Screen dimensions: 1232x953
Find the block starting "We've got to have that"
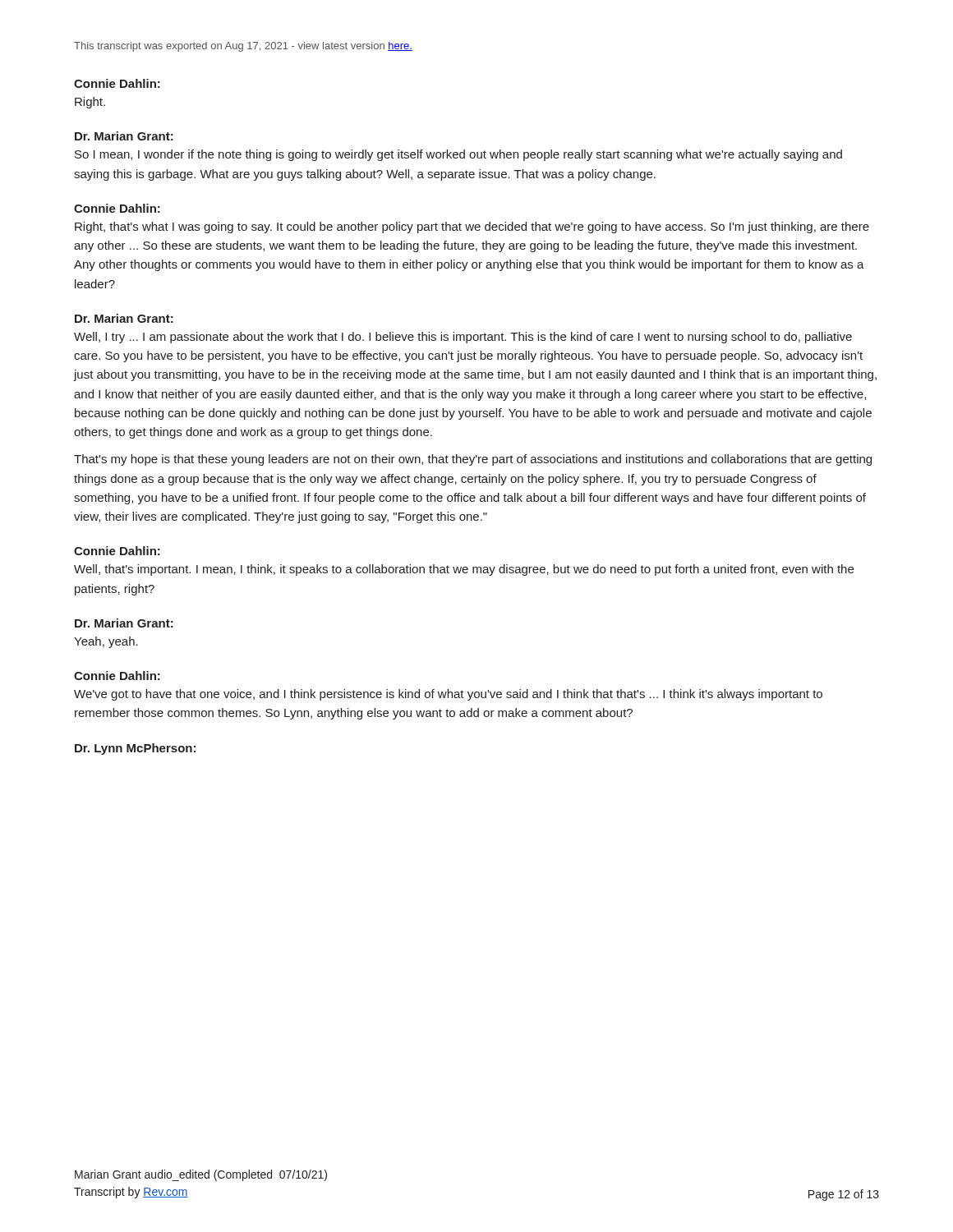click(476, 703)
